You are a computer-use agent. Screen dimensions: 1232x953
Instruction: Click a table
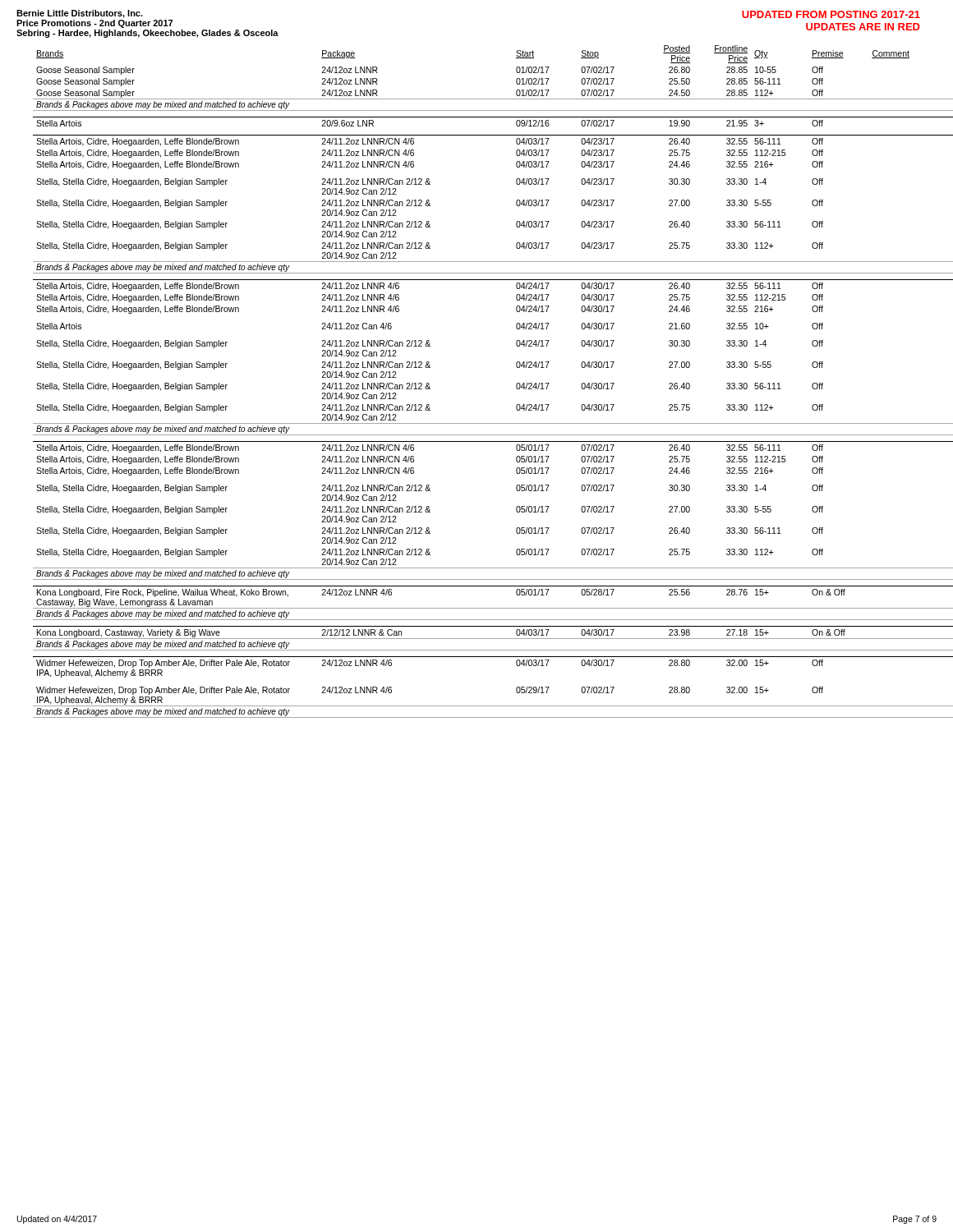pyautogui.click(x=476, y=380)
